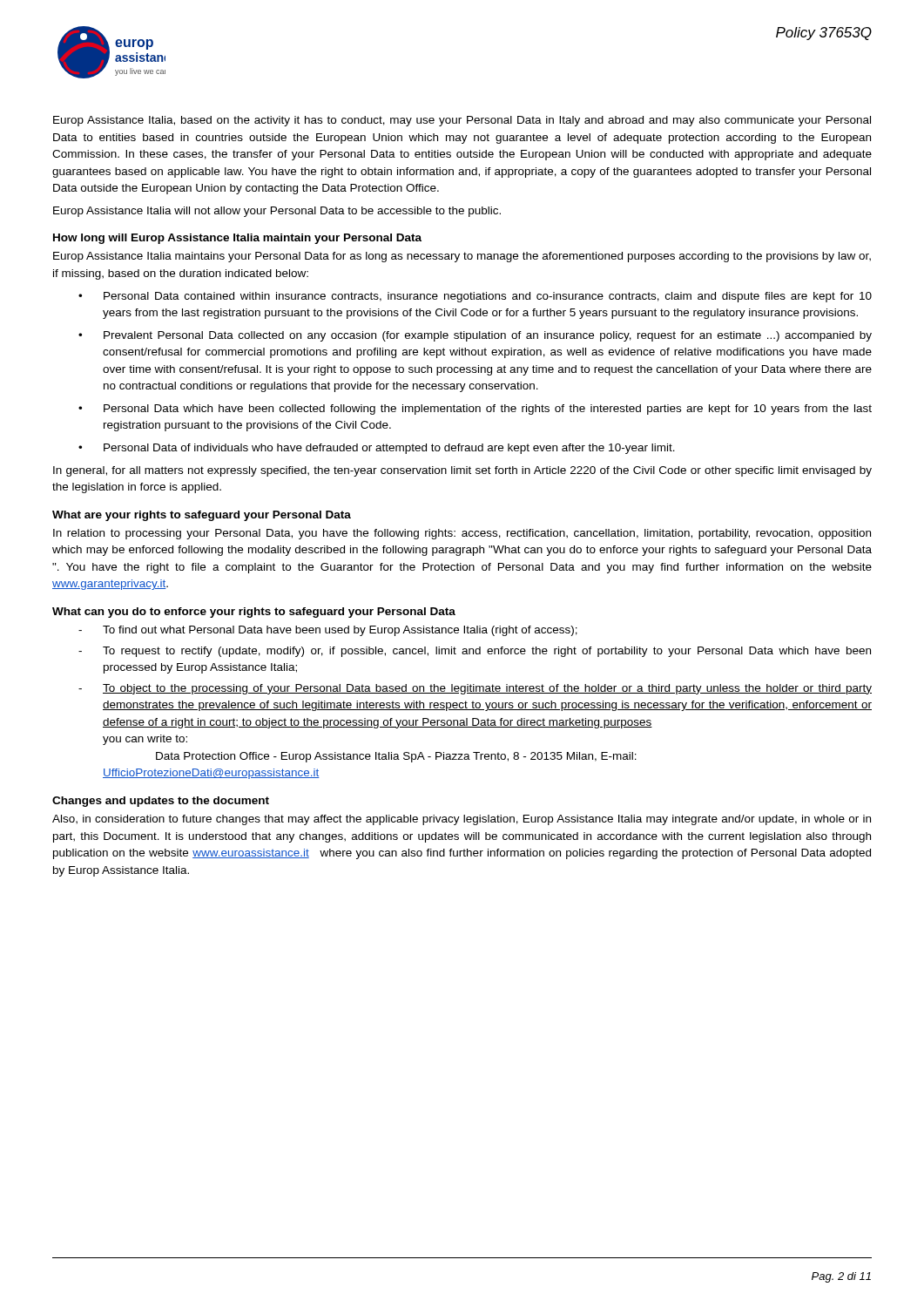The image size is (924, 1307).
Task: Navigate to the passage starting "Also, in consideration"
Action: [462, 844]
